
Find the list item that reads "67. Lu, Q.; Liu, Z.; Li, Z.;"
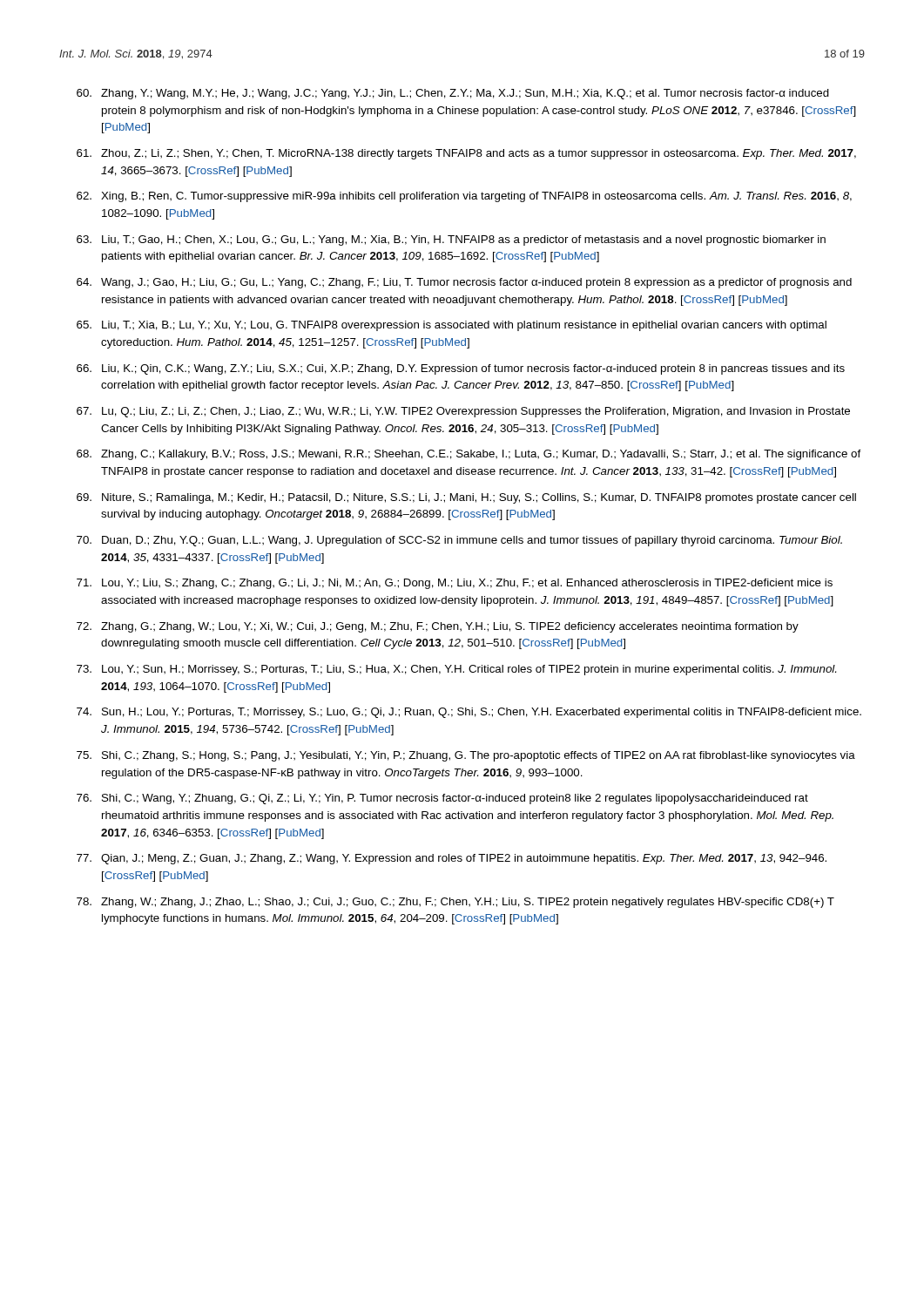click(x=462, y=420)
